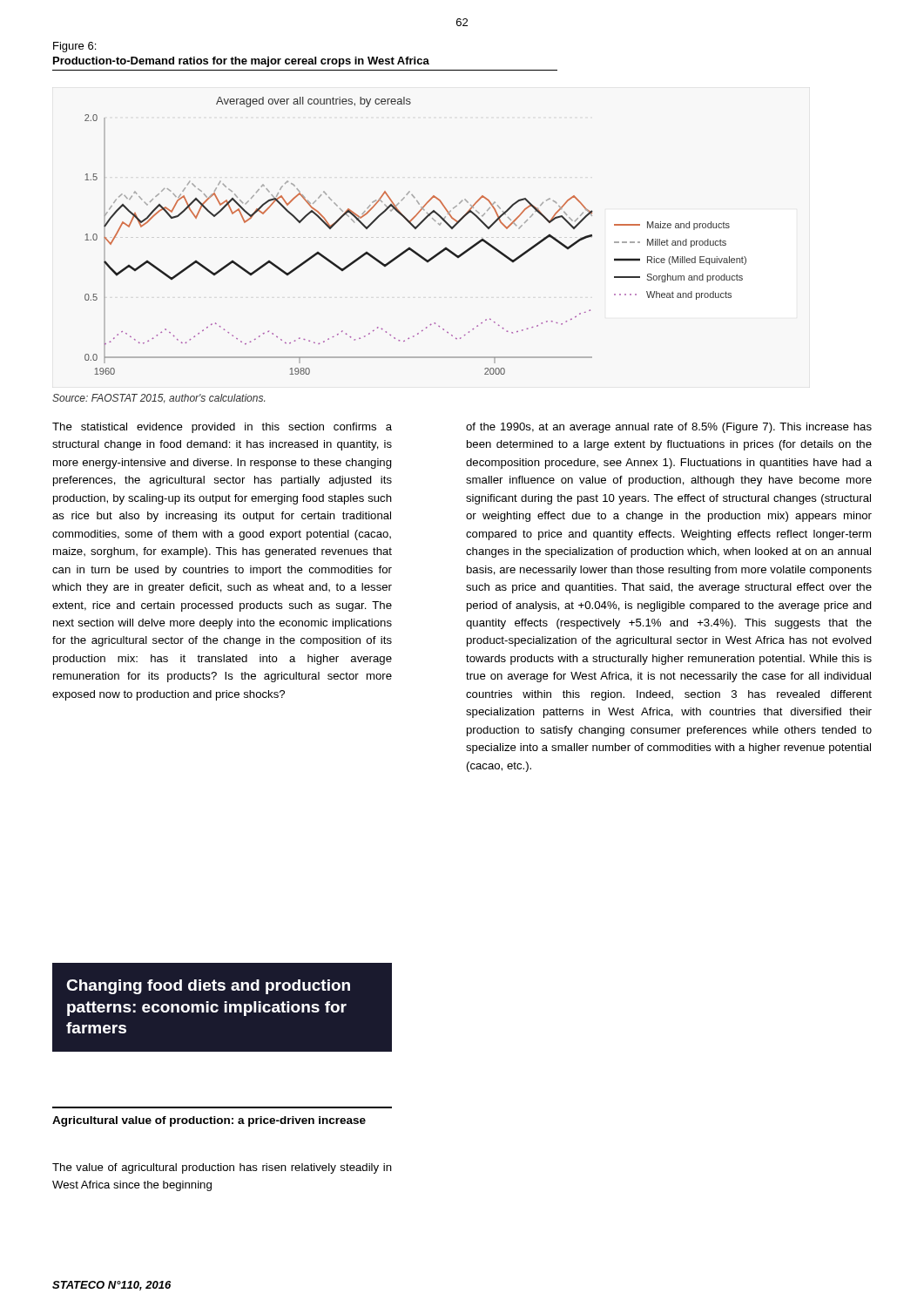
Task: Locate the passage starting "Changing food diets and production patterns: economic implications"
Action: pos(222,1007)
